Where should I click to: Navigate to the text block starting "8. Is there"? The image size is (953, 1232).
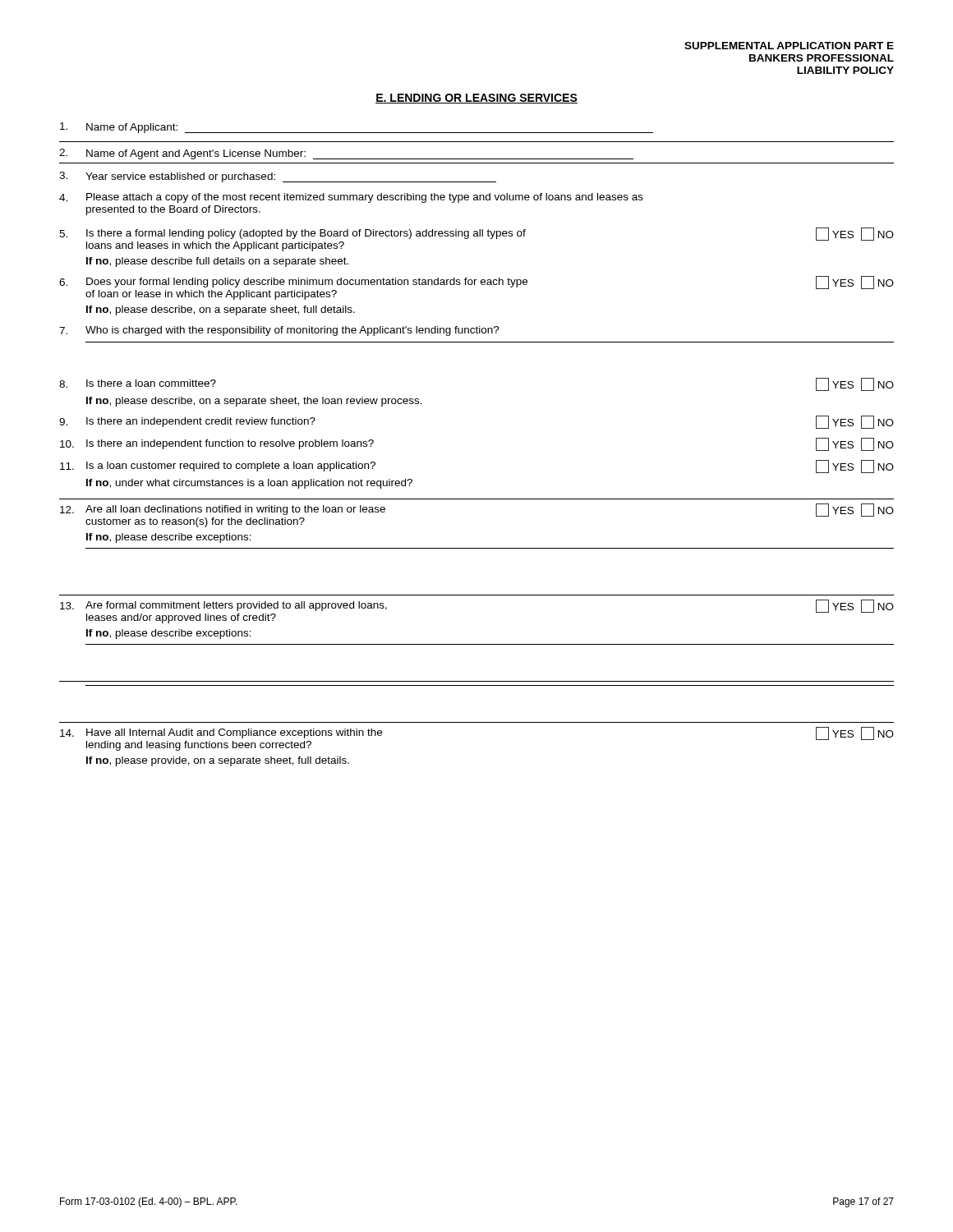[154, 384]
